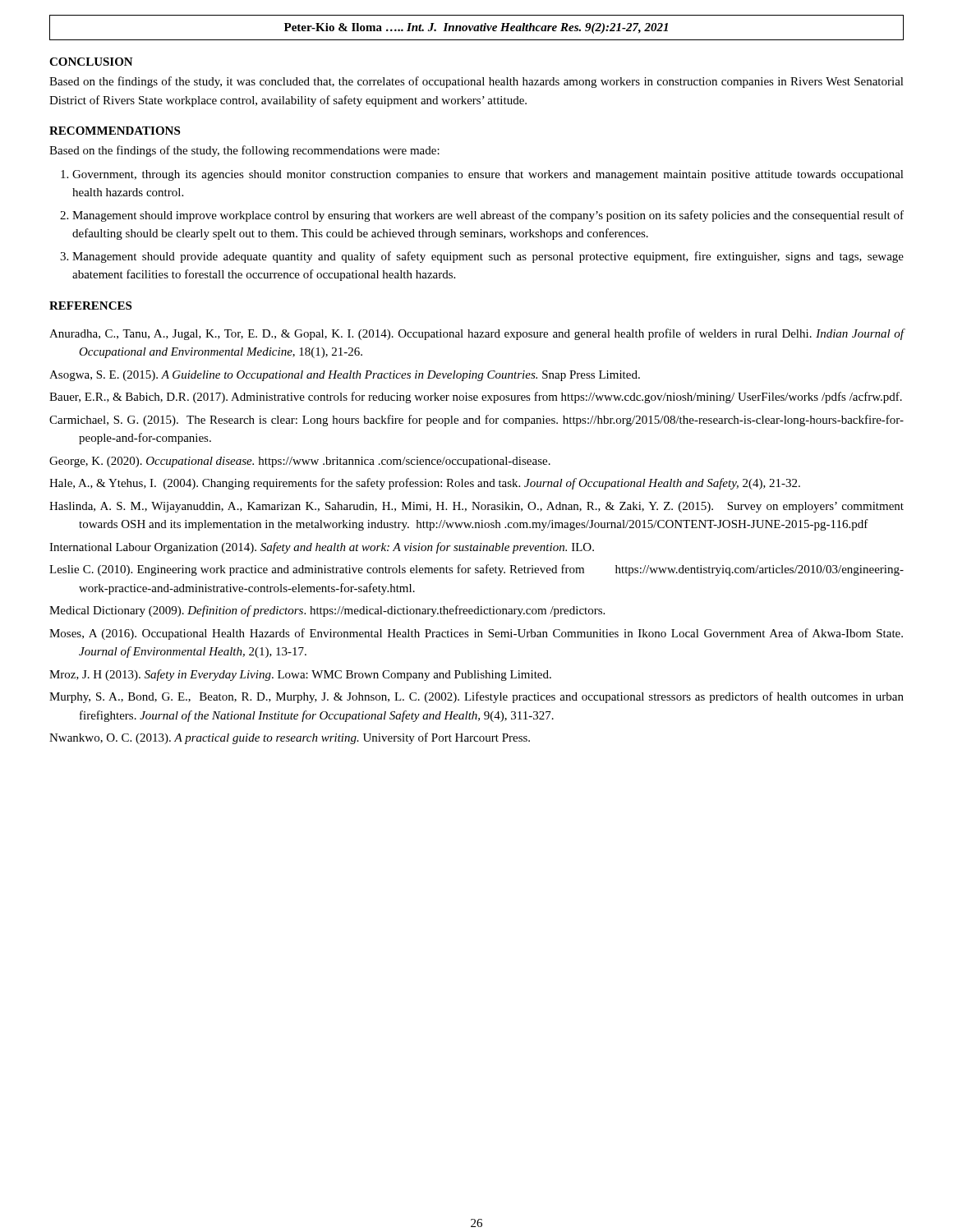Where is the passage that starts "Leslie C. (2010)."?
Image resolution: width=953 pixels, height=1232 pixels.
pos(476,578)
